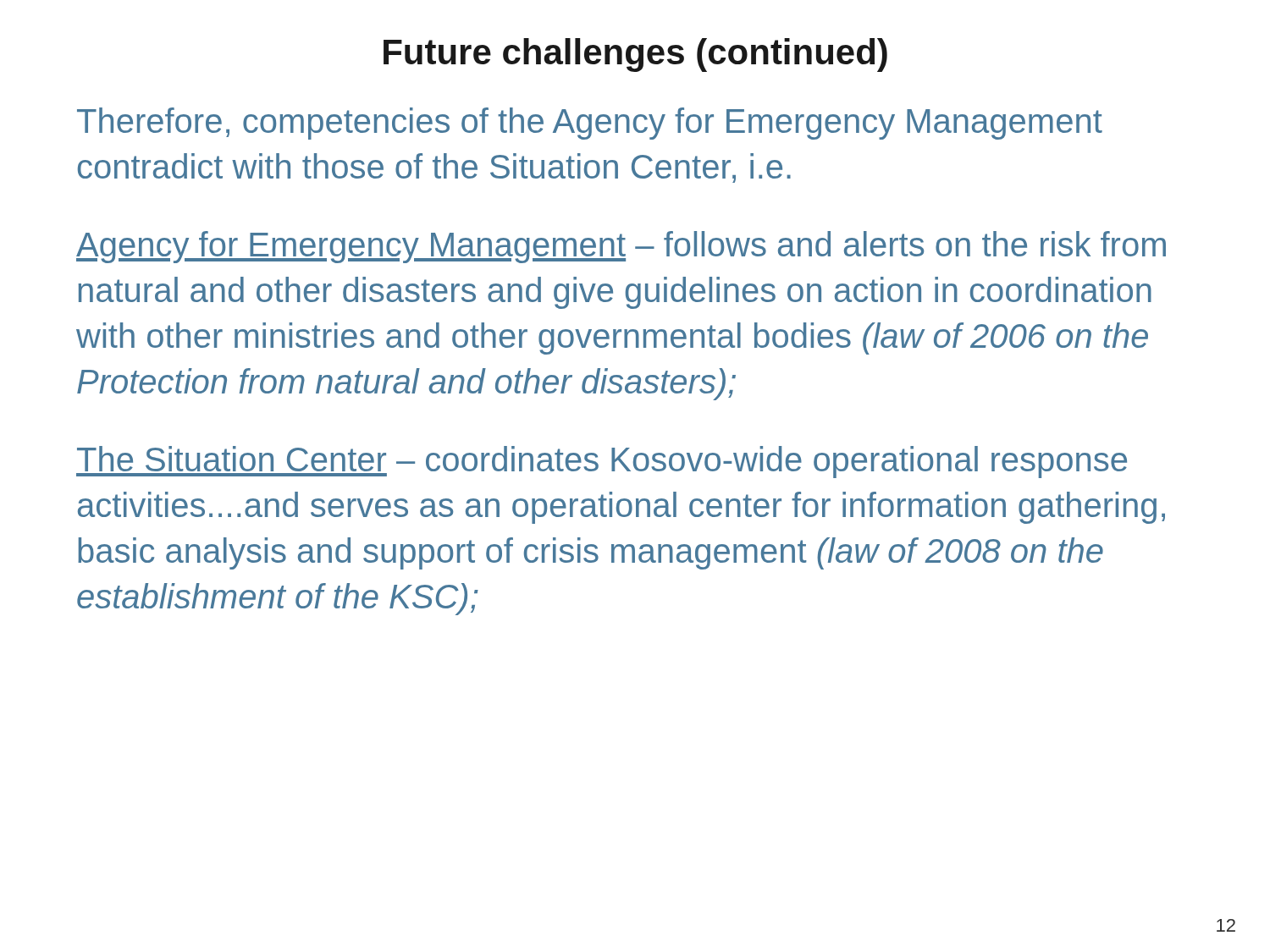Locate the text block with the text "The Situation Center – coordinates"

(x=622, y=528)
